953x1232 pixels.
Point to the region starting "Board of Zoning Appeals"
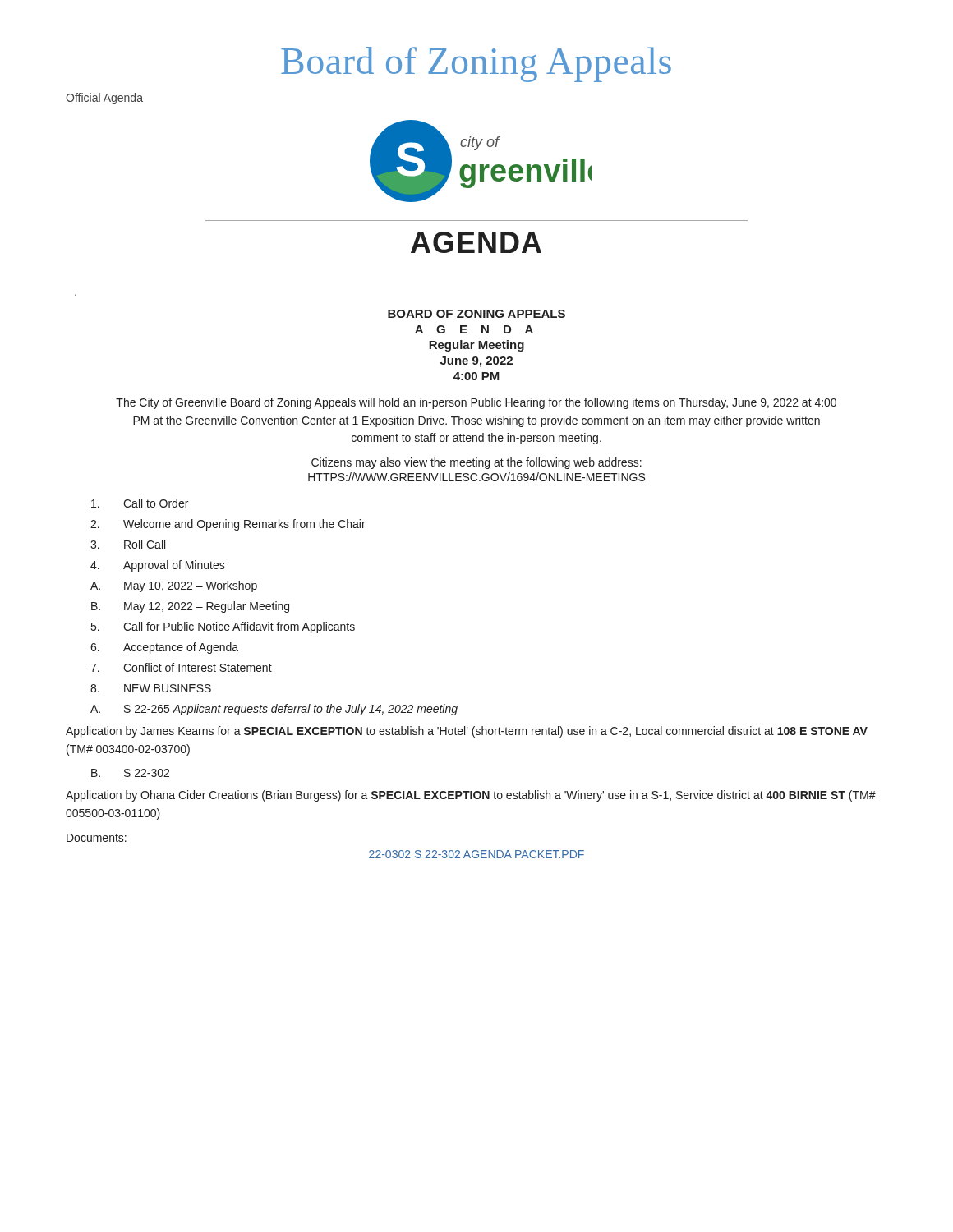coord(476,61)
